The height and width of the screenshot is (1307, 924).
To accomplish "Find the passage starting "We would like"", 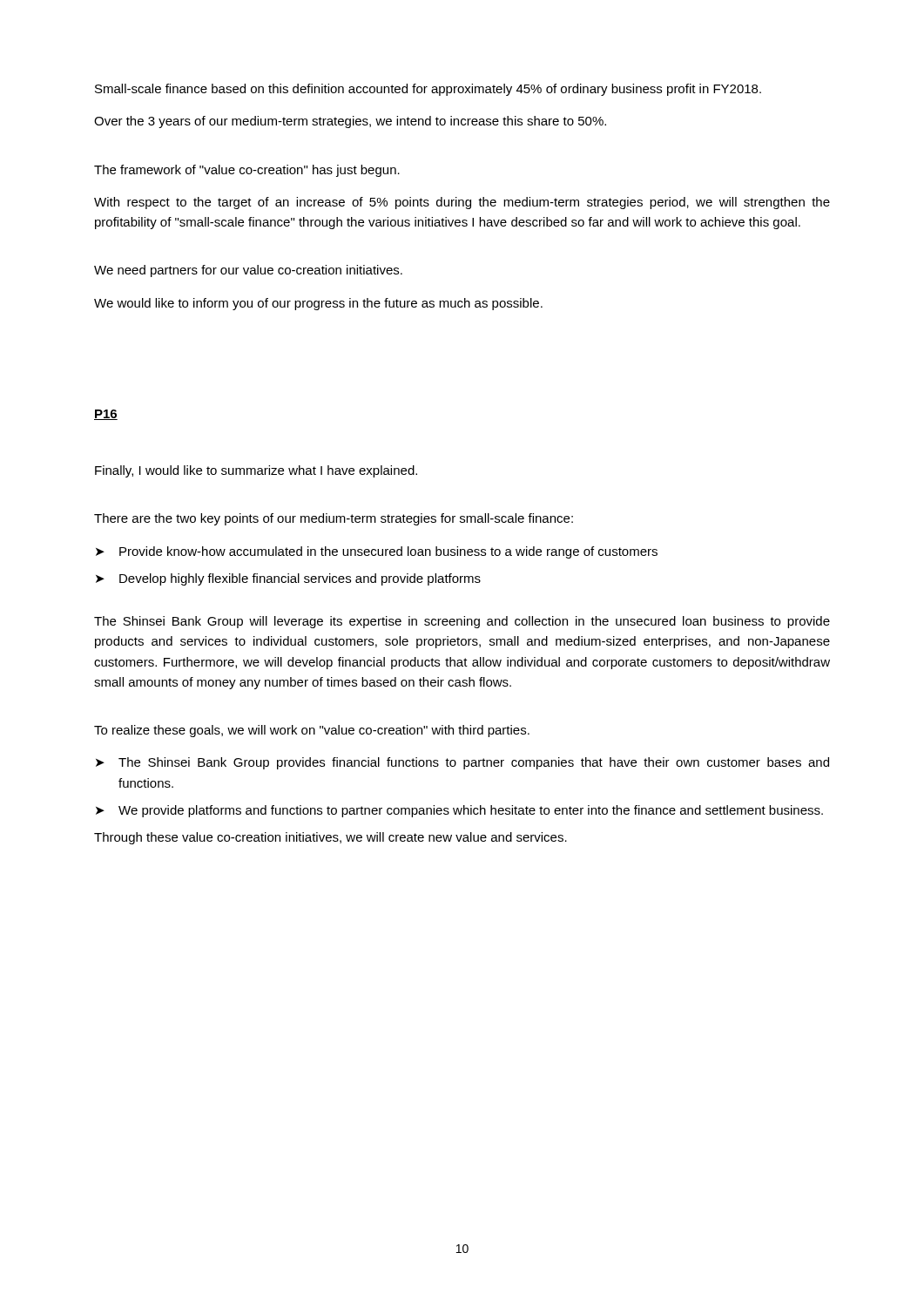I will coord(319,302).
